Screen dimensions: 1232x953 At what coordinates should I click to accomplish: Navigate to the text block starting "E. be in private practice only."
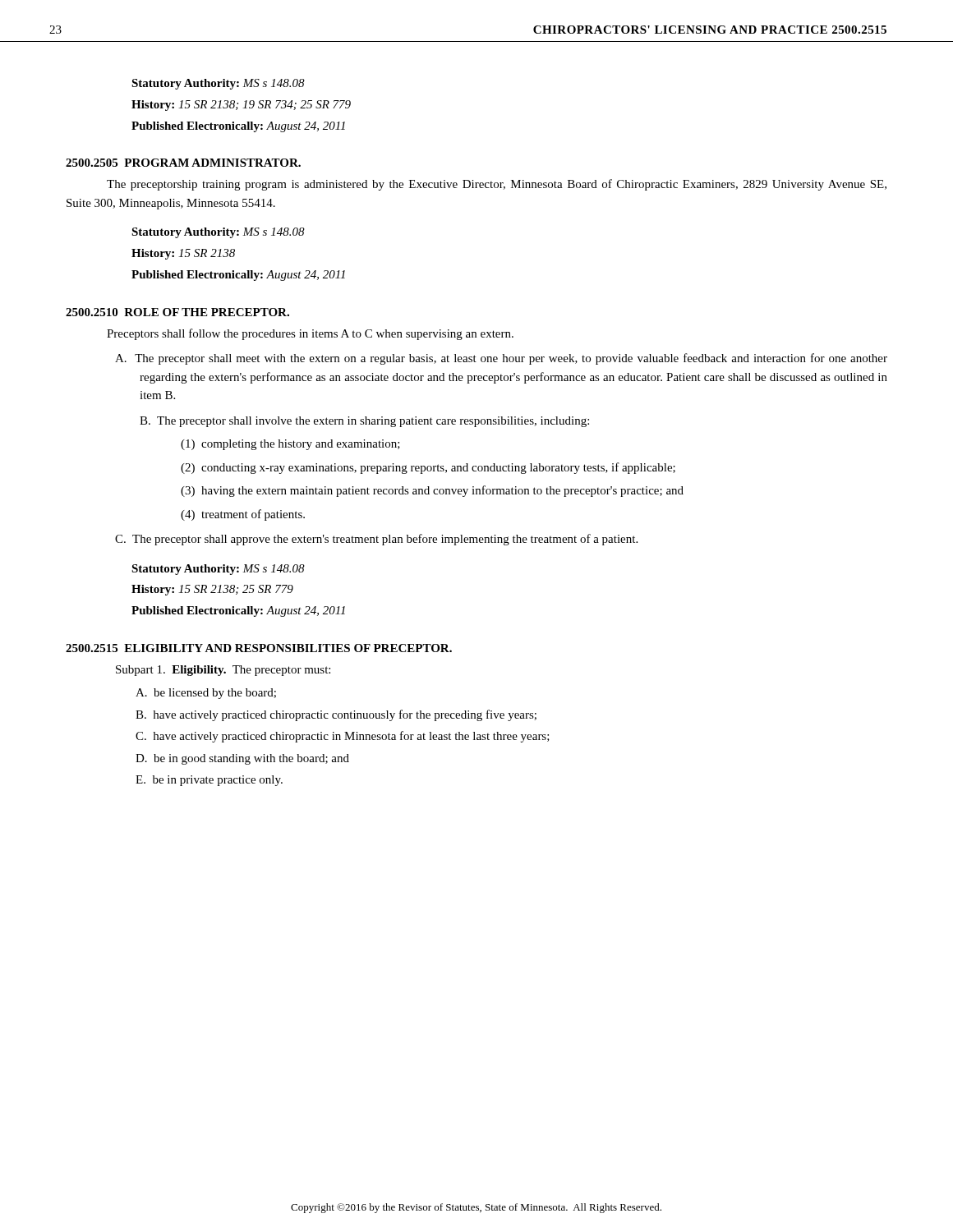tap(209, 781)
